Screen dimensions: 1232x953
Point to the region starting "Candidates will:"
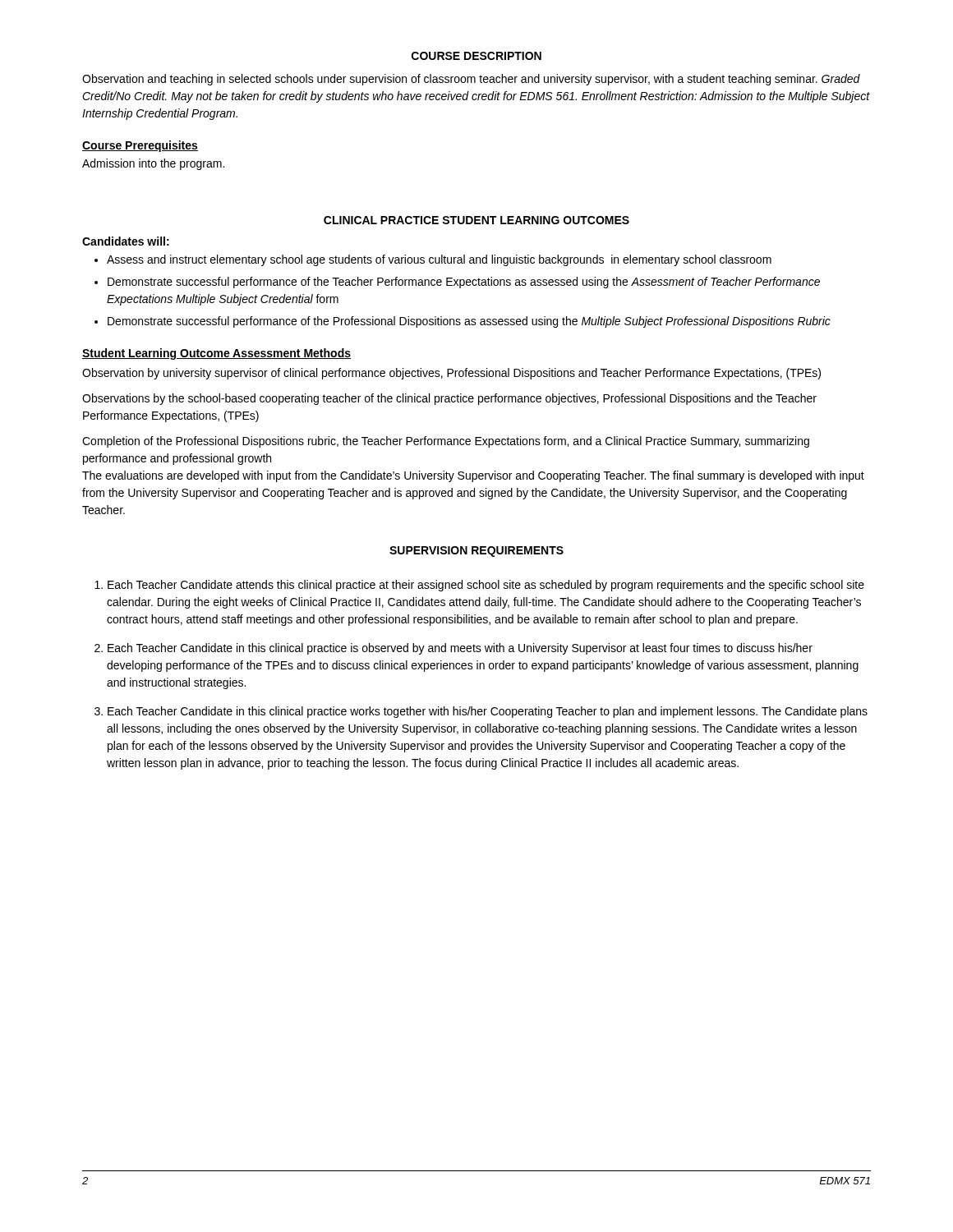pos(126,241)
